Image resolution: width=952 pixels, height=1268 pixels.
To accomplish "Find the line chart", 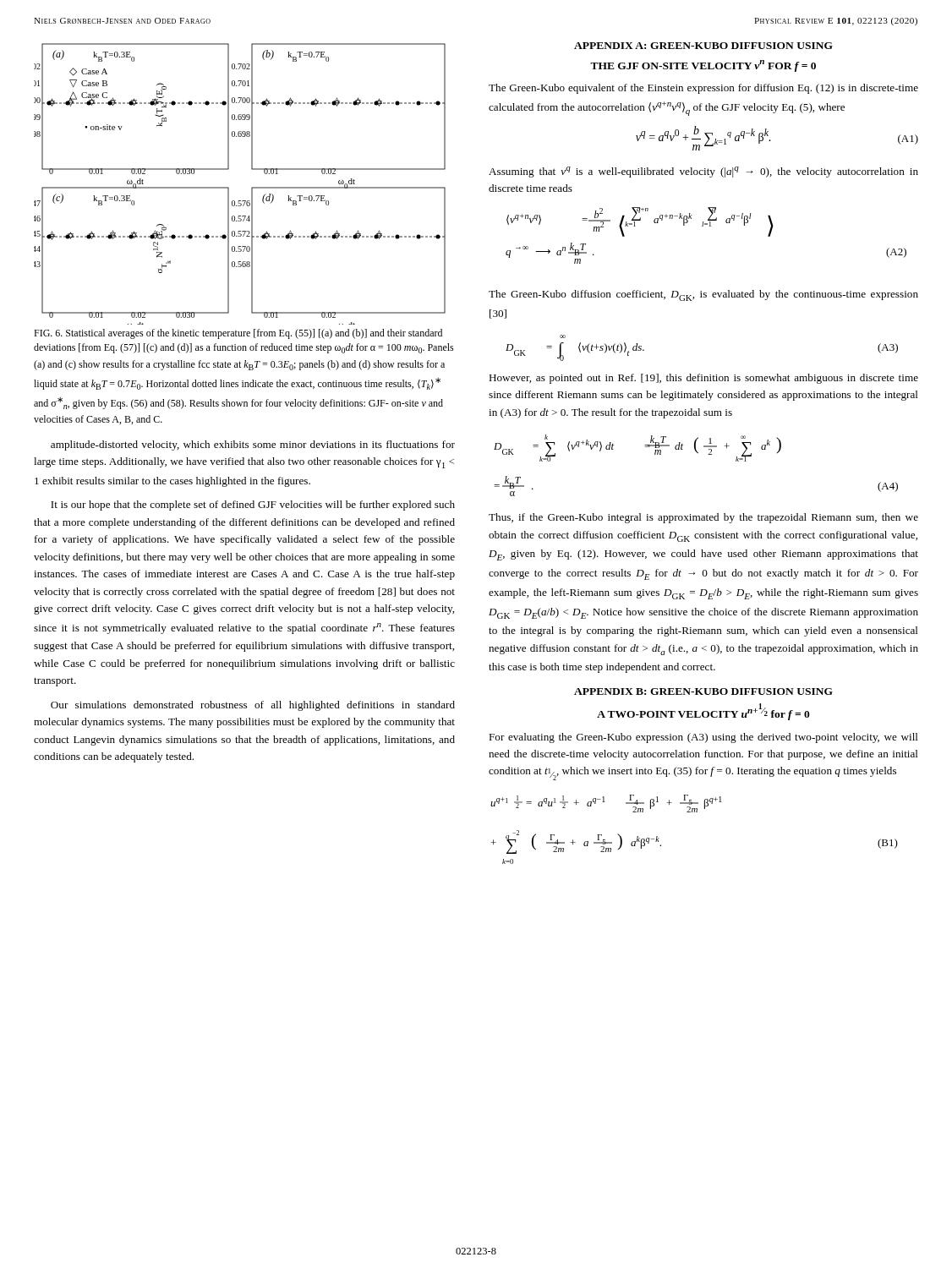I will pos(244,181).
